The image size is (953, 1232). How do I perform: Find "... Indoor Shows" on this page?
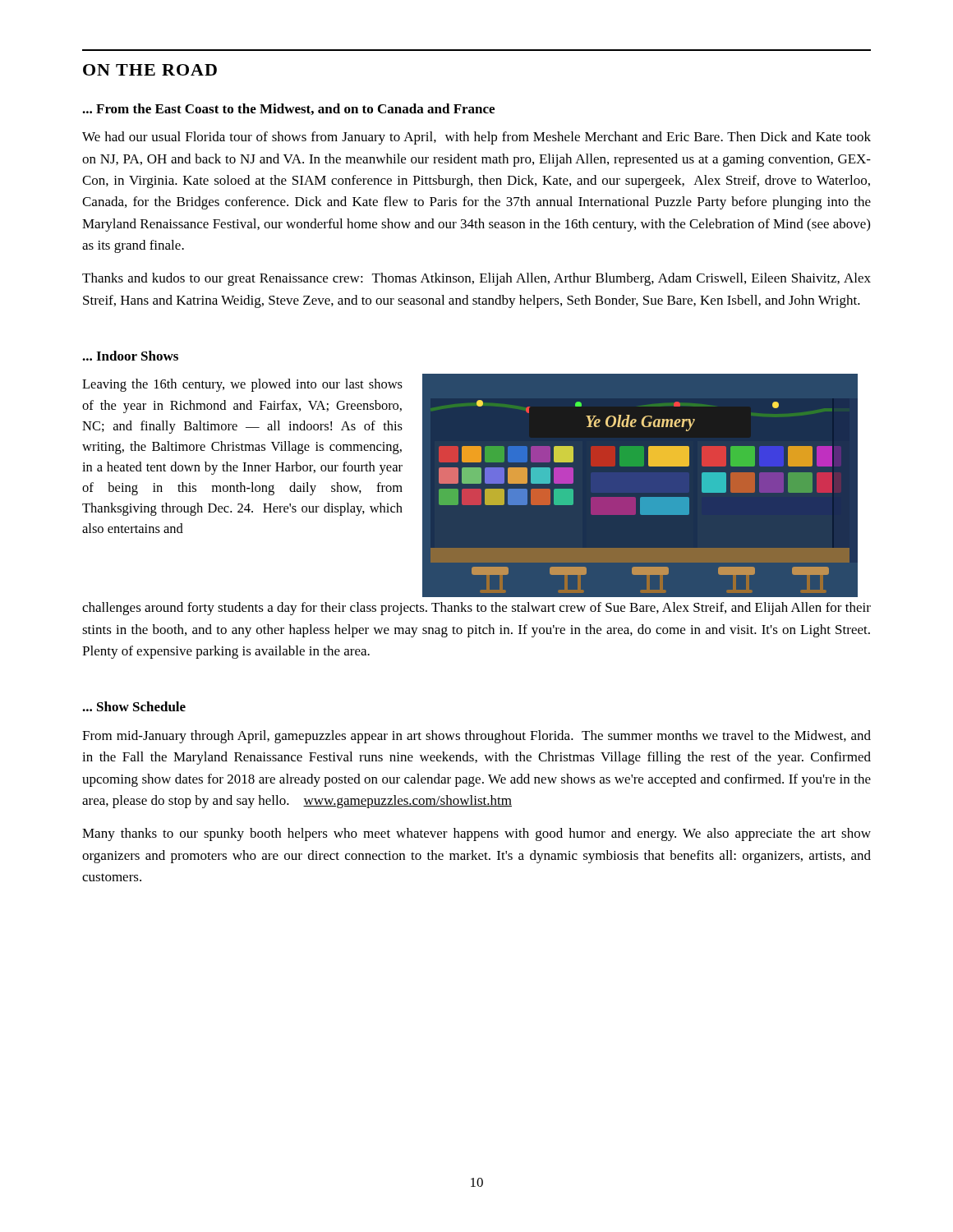click(x=130, y=356)
